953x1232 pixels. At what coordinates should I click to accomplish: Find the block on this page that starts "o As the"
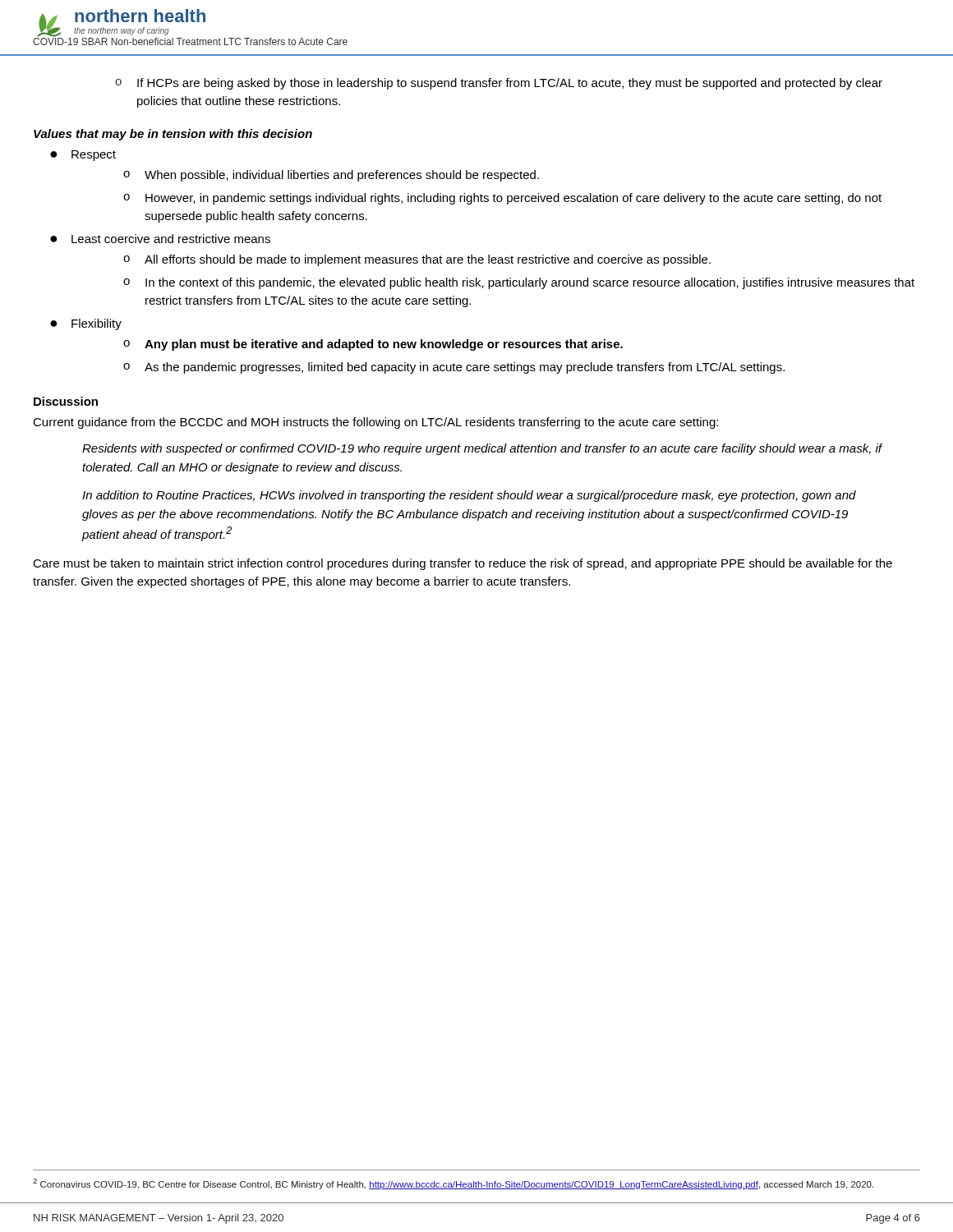coord(522,367)
